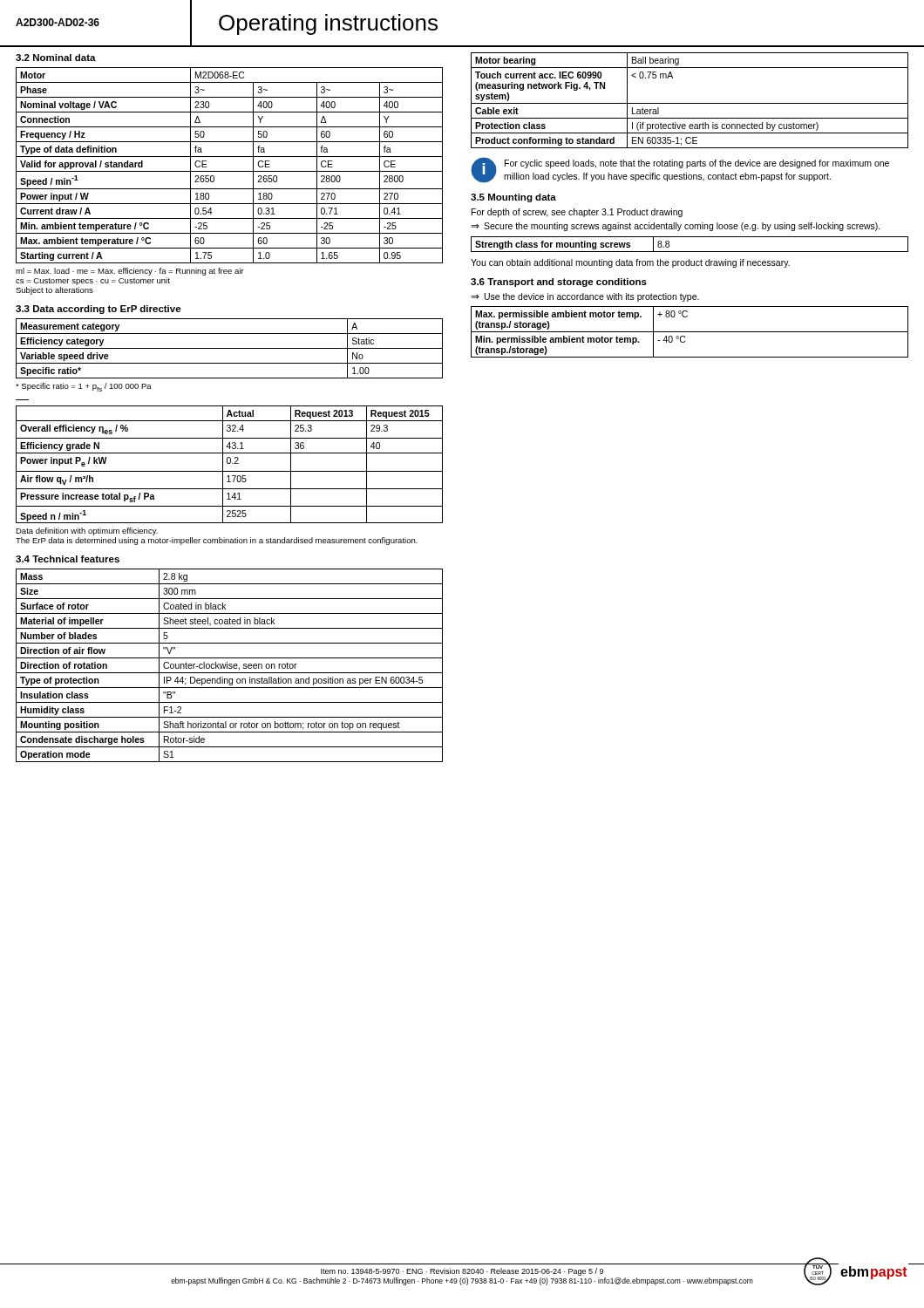Viewport: 924px width, 1308px height.
Task: Click on the section header that reads "3.2 Nominal data"
Action: (56, 58)
